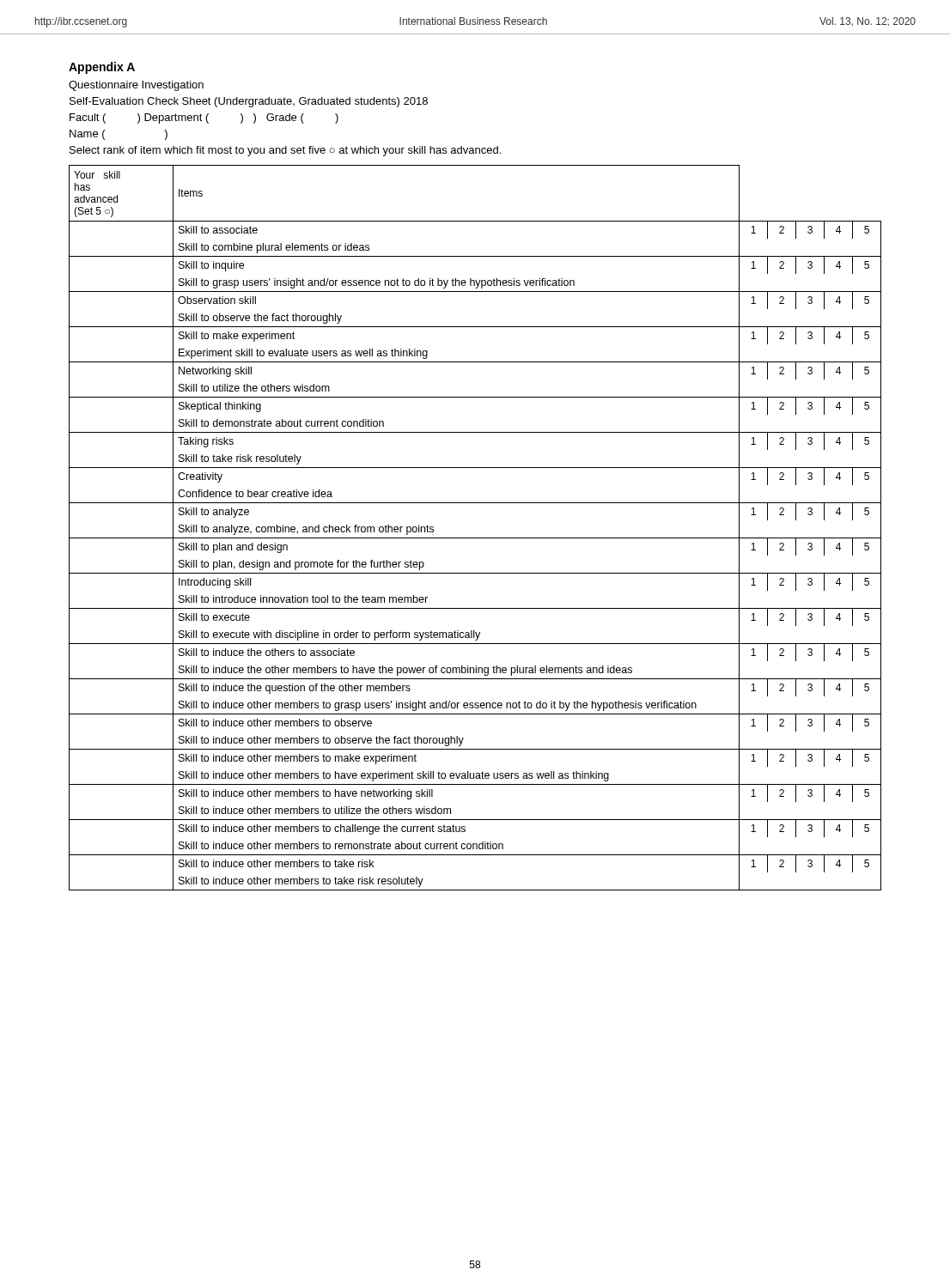Locate the section header with the text "Appendix A"

(x=102, y=67)
